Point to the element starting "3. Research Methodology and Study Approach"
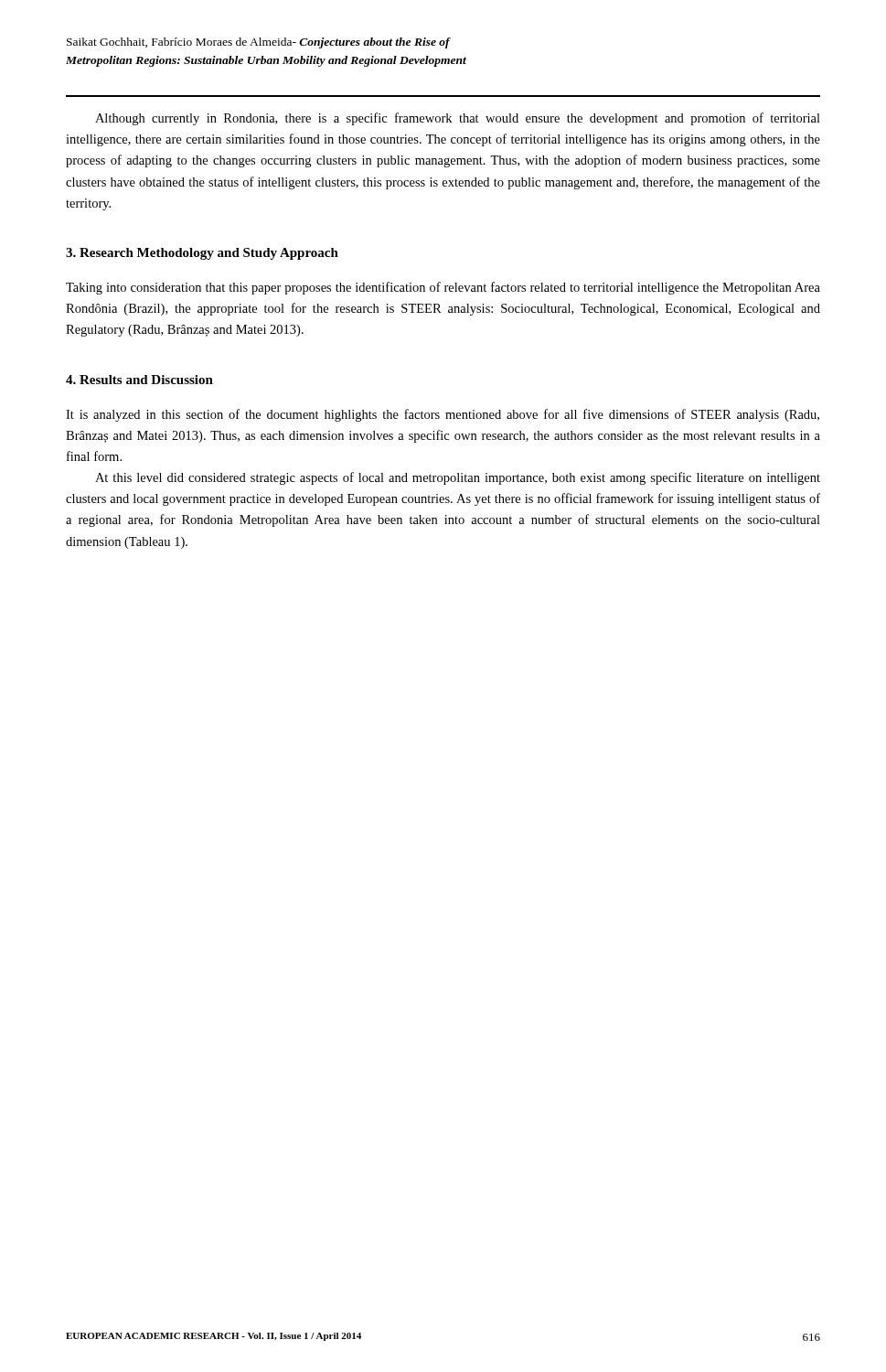 point(202,252)
